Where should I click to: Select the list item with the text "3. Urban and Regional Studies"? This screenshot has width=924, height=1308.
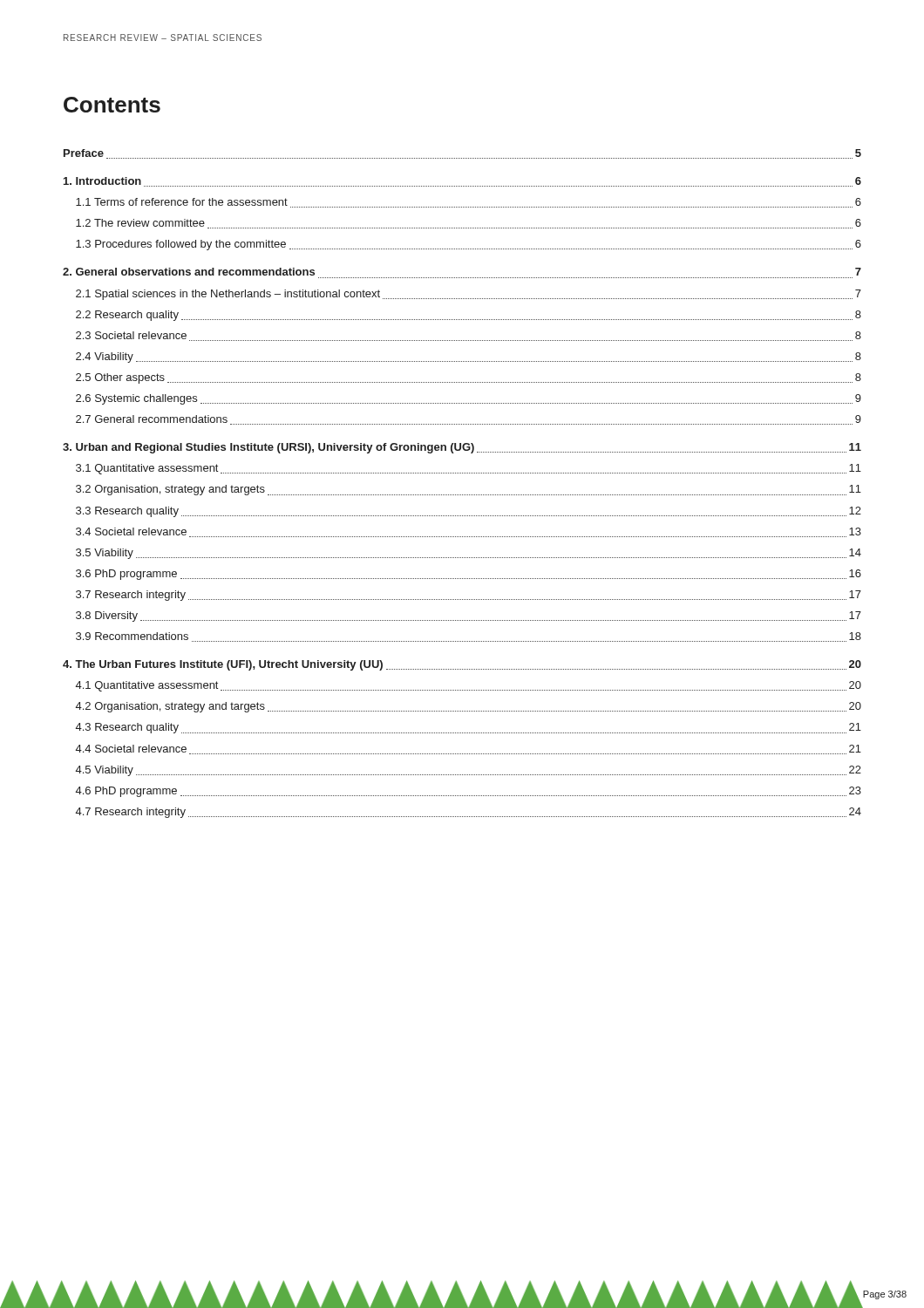pyautogui.click(x=462, y=448)
